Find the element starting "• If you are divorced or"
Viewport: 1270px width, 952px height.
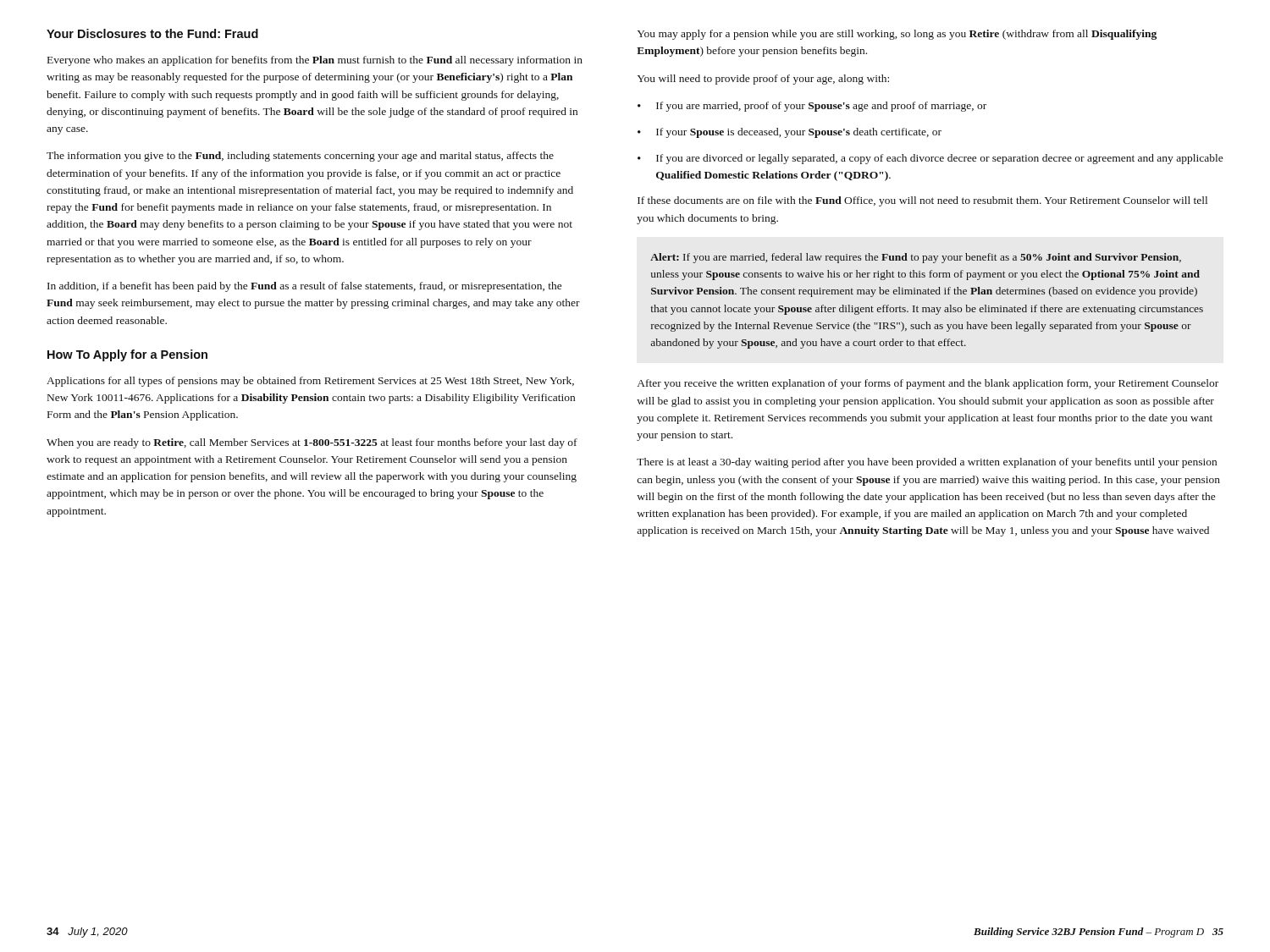click(930, 167)
